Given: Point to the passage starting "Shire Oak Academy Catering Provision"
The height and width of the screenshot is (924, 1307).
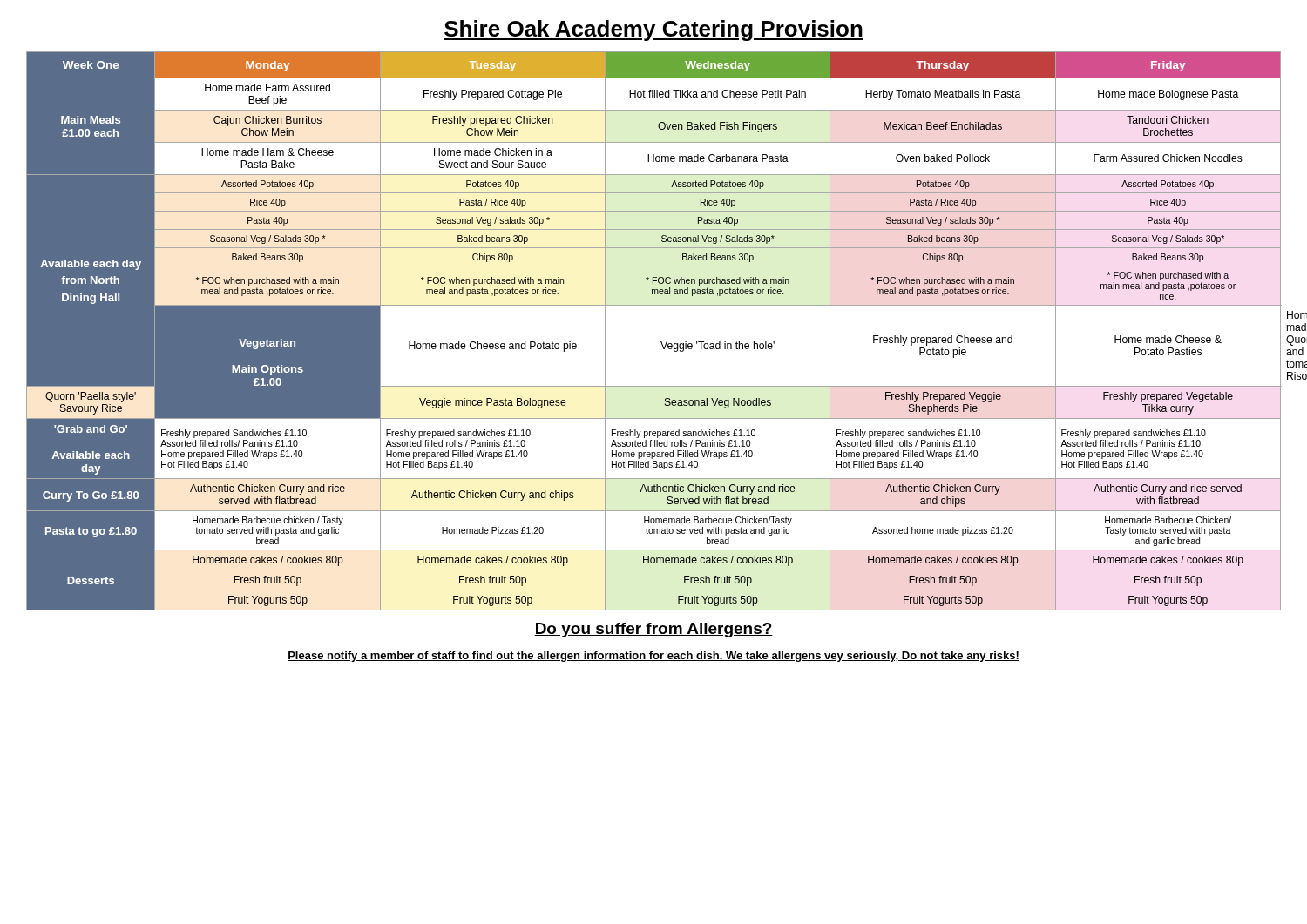Looking at the screenshot, I should coord(654,29).
